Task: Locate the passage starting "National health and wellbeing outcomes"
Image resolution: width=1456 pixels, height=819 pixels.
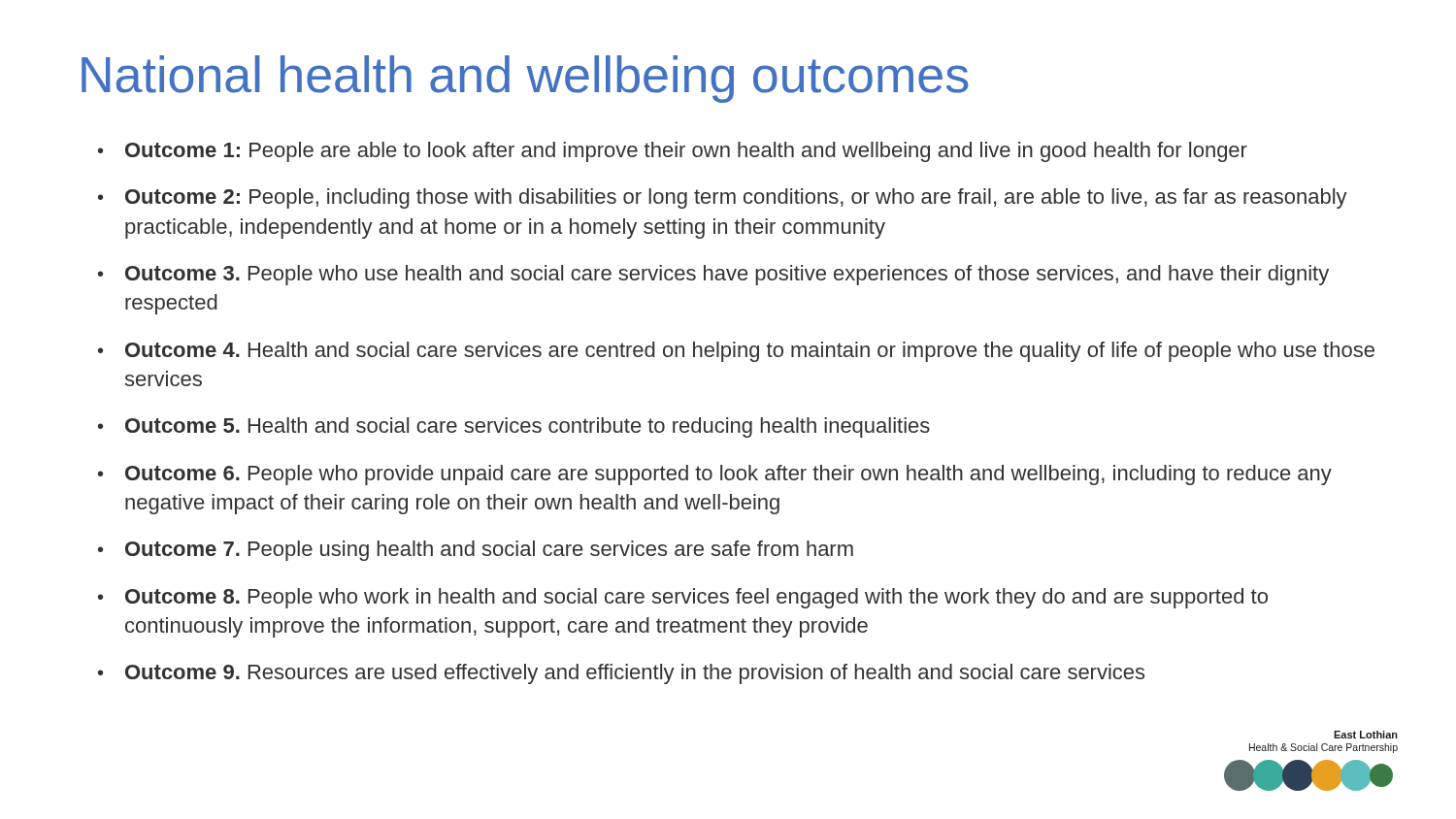Action: tap(524, 76)
